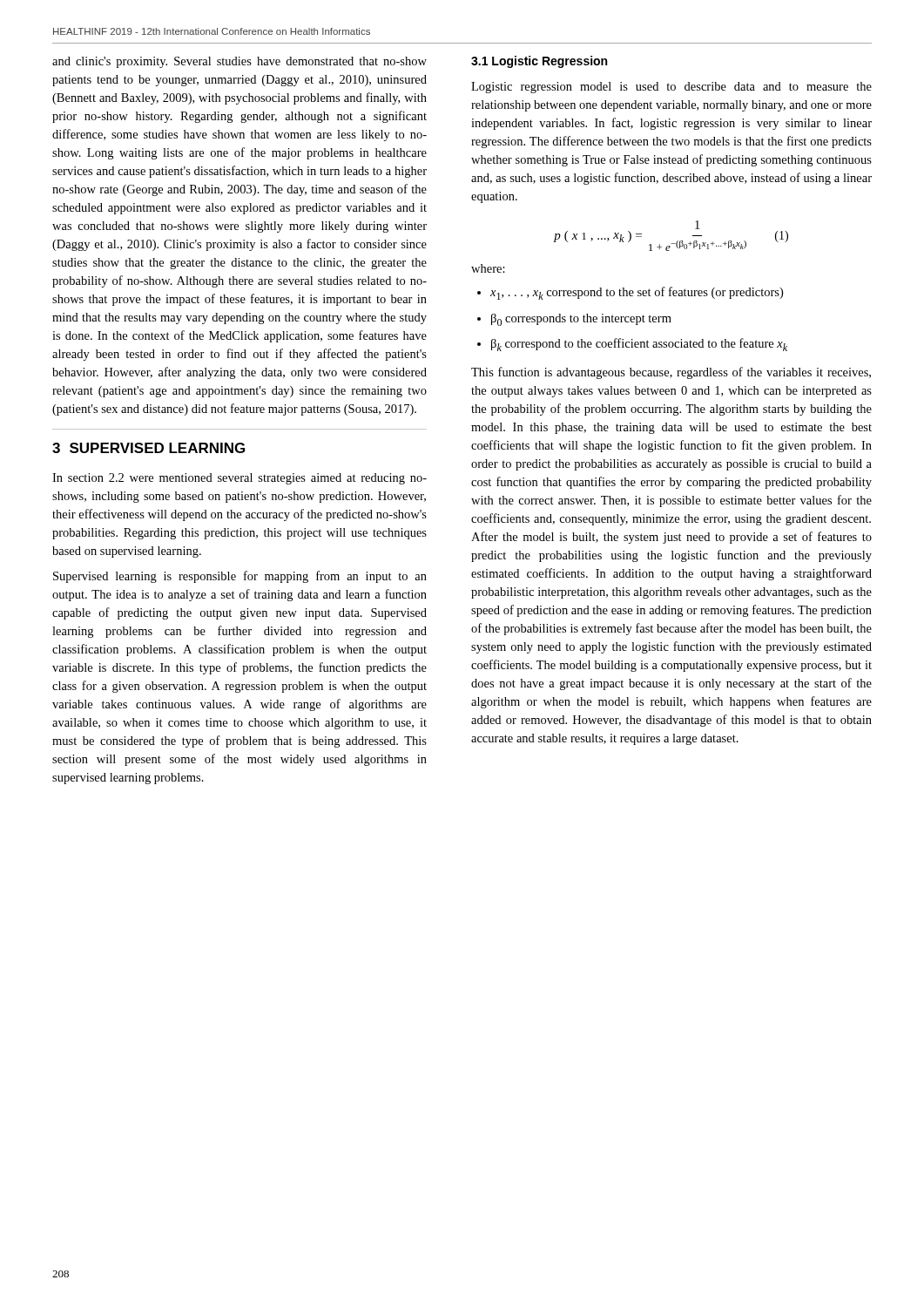924x1307 pixels.
Task: Find the list item that says "x1, . . ."
Action: 637,294
